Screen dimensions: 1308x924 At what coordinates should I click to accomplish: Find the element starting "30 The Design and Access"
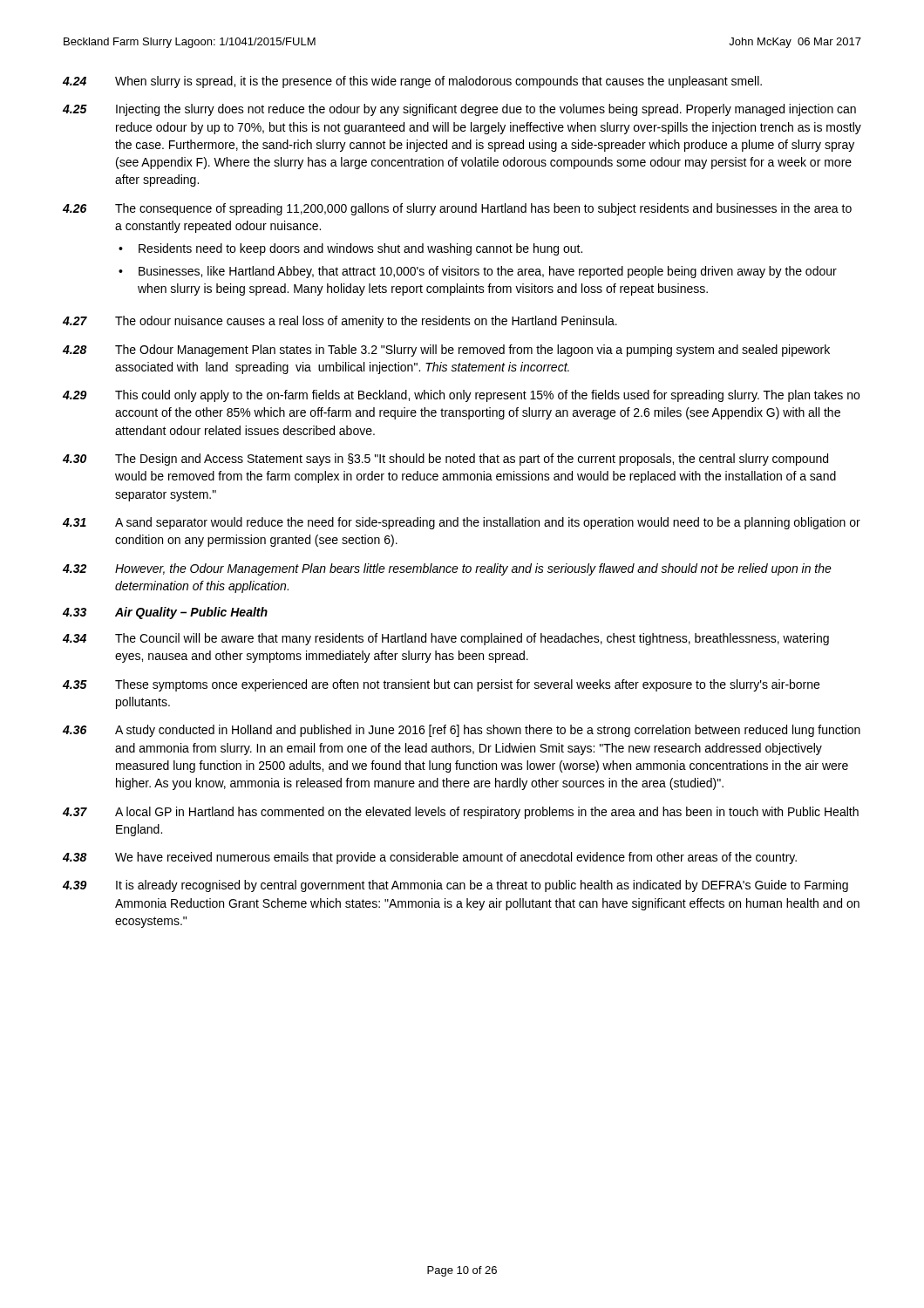coord(462,477)
